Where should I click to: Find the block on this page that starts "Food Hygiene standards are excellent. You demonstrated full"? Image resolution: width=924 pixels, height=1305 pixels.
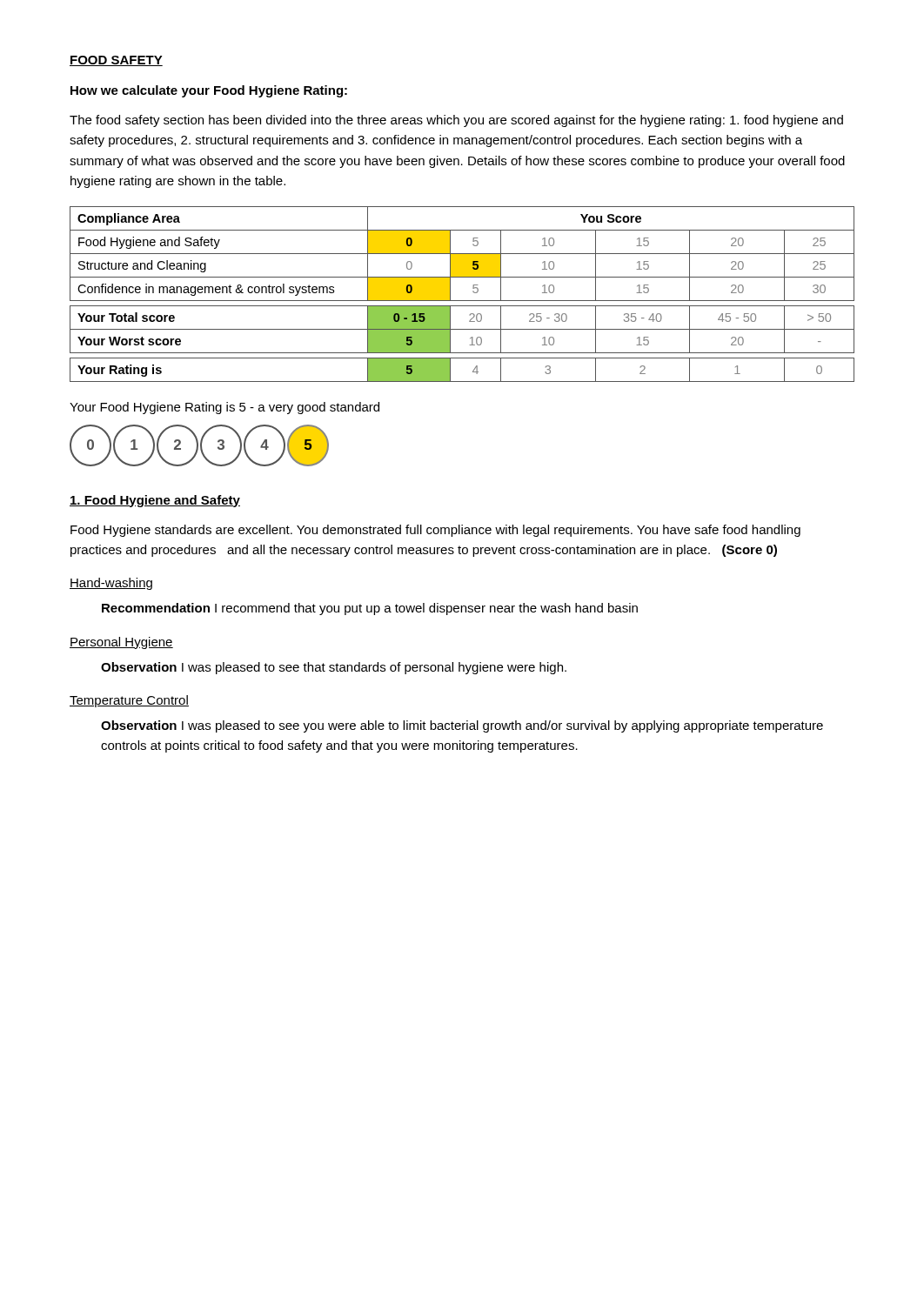point(435,539)
